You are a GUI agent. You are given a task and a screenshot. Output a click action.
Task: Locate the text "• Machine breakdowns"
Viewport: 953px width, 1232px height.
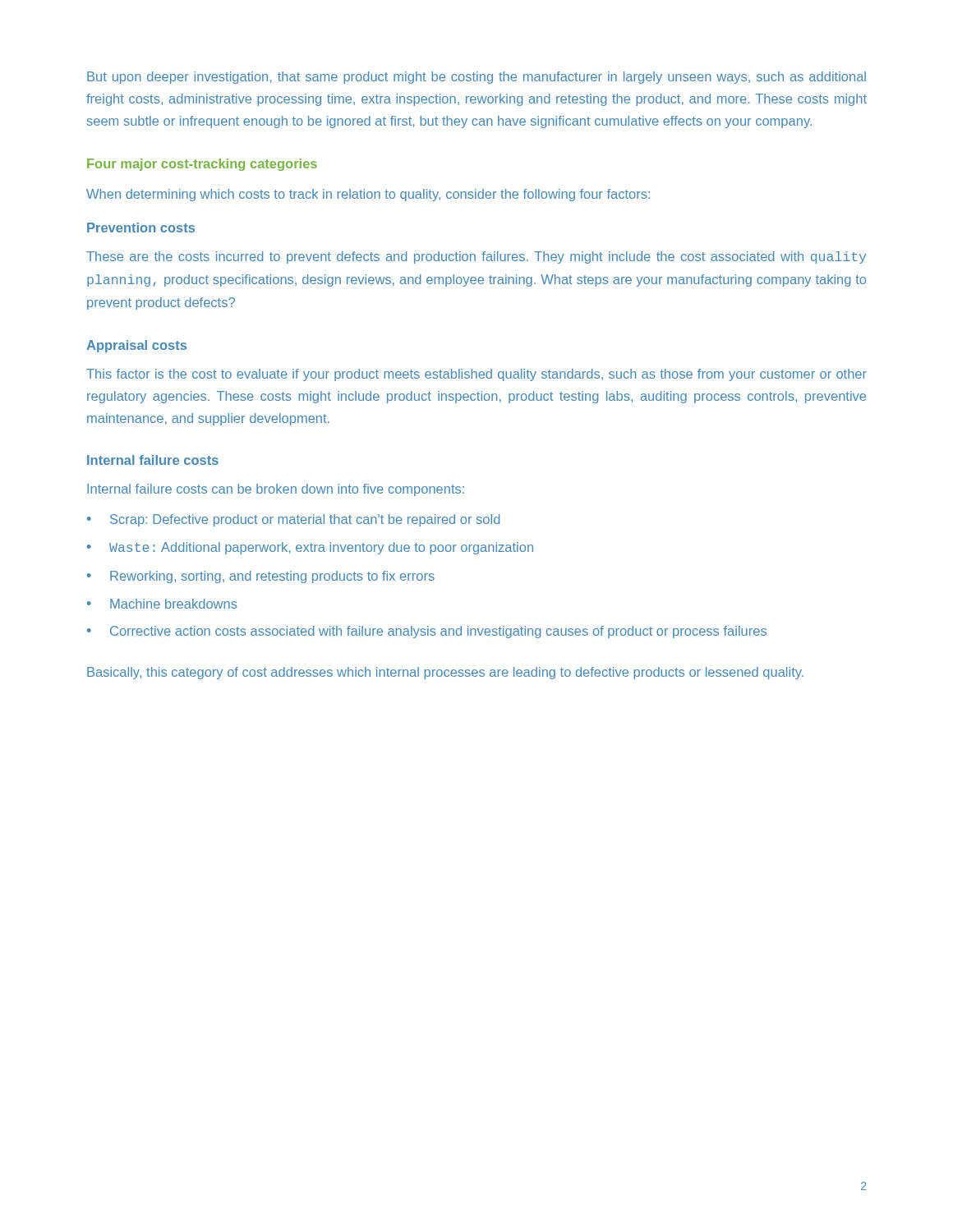click(x=162, y=604)
